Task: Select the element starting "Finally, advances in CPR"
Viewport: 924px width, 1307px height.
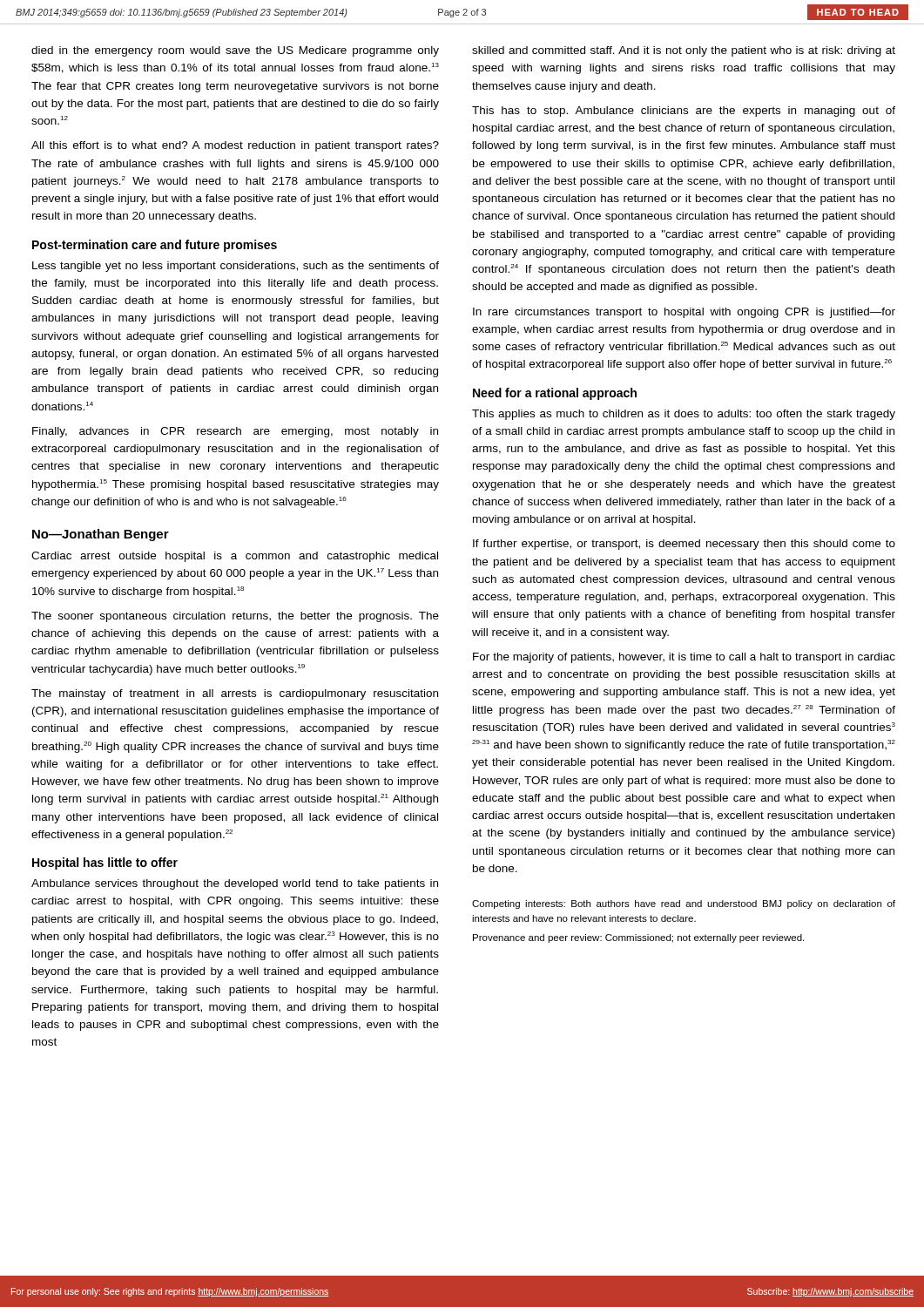Action: pos(235,467)
